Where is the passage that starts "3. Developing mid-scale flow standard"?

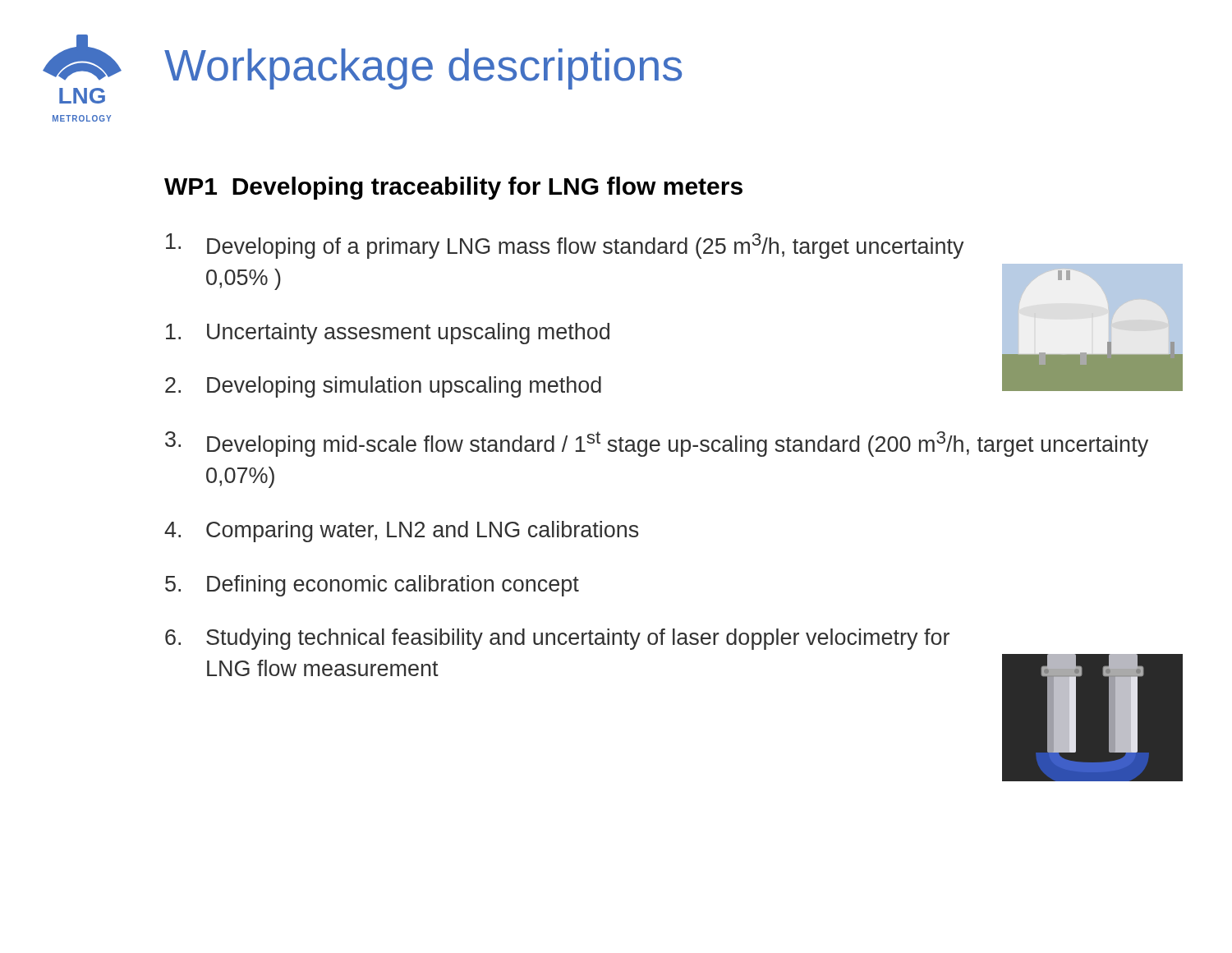coord(673,458)
